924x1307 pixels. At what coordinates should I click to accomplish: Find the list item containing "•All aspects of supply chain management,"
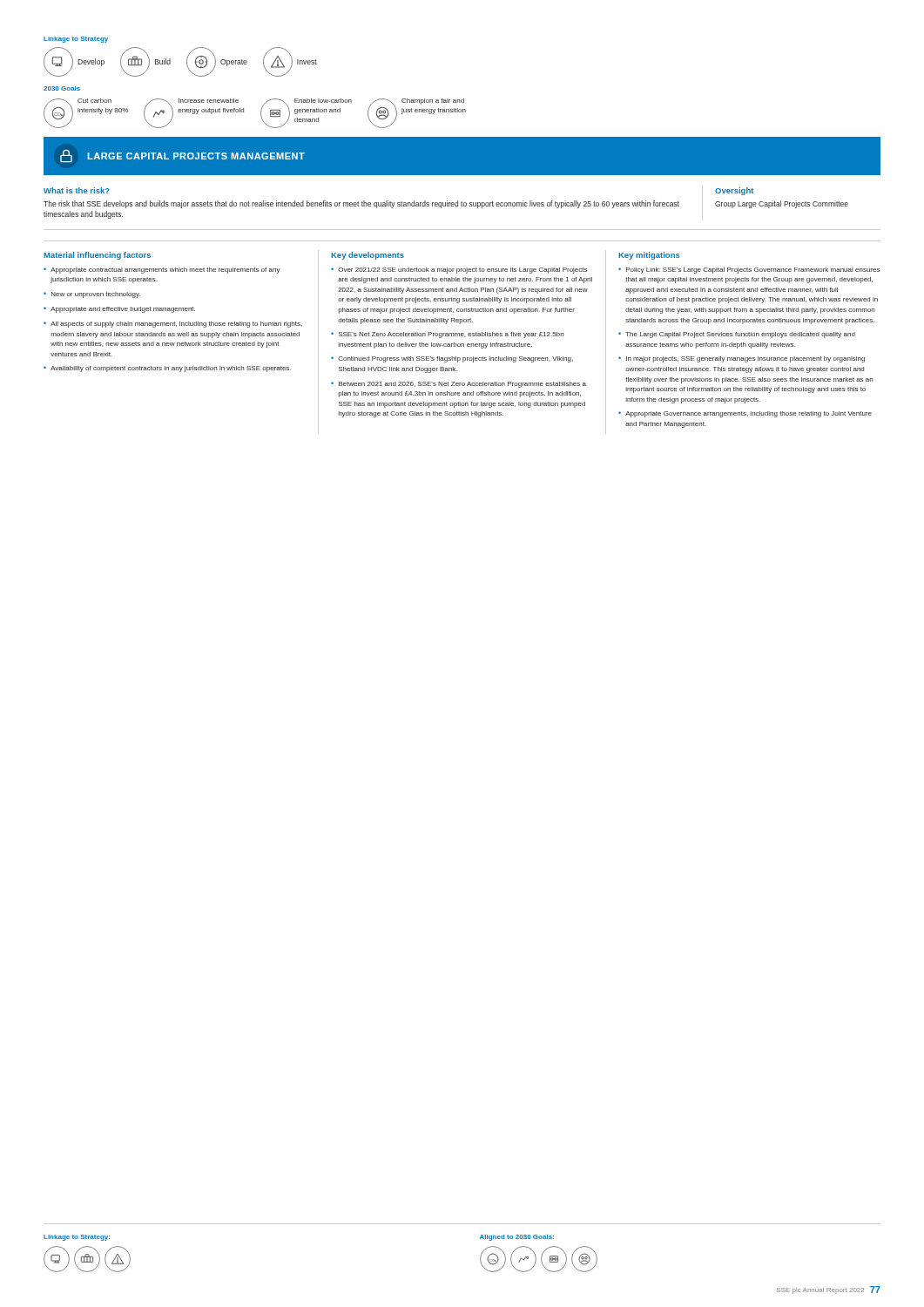click(x=175, y=339)
